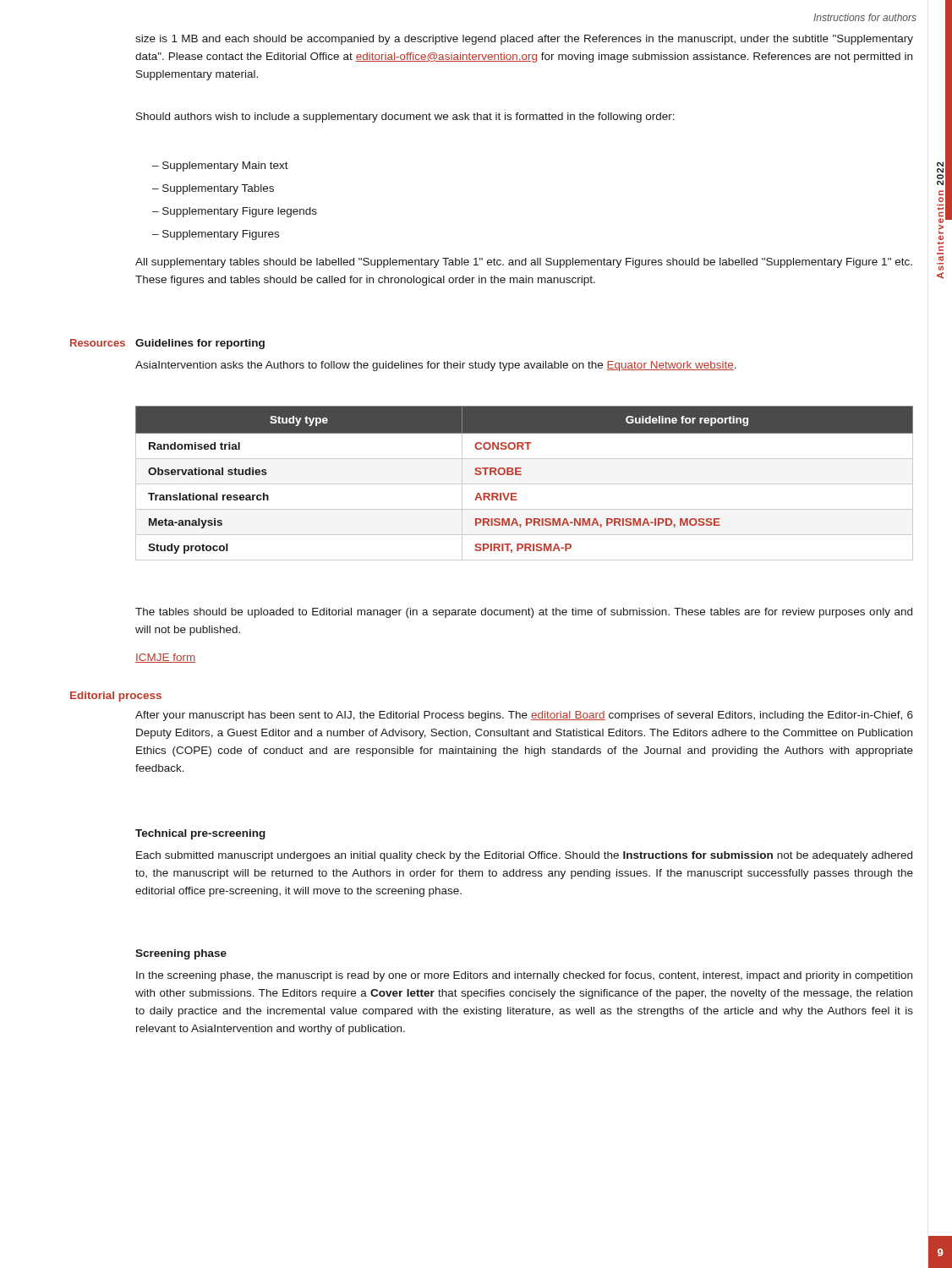The height and width of the screenshot is (1268, 952).
Task: Select the text block with the text "All supplementary tables should be labelled"
Action: 524,270
